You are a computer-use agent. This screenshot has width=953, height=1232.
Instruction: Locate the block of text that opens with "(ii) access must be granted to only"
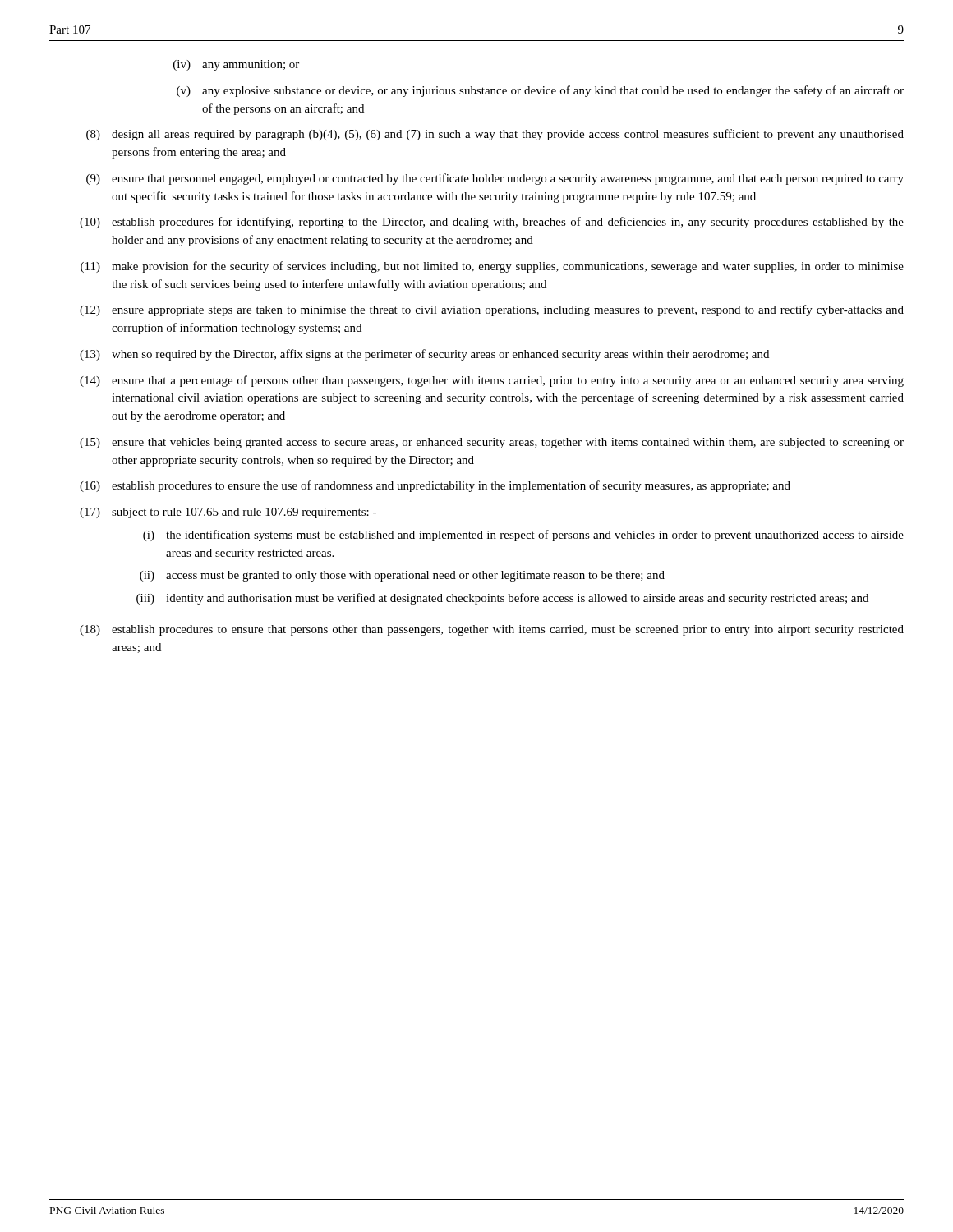pyautogui.click(x=508, y=576)
